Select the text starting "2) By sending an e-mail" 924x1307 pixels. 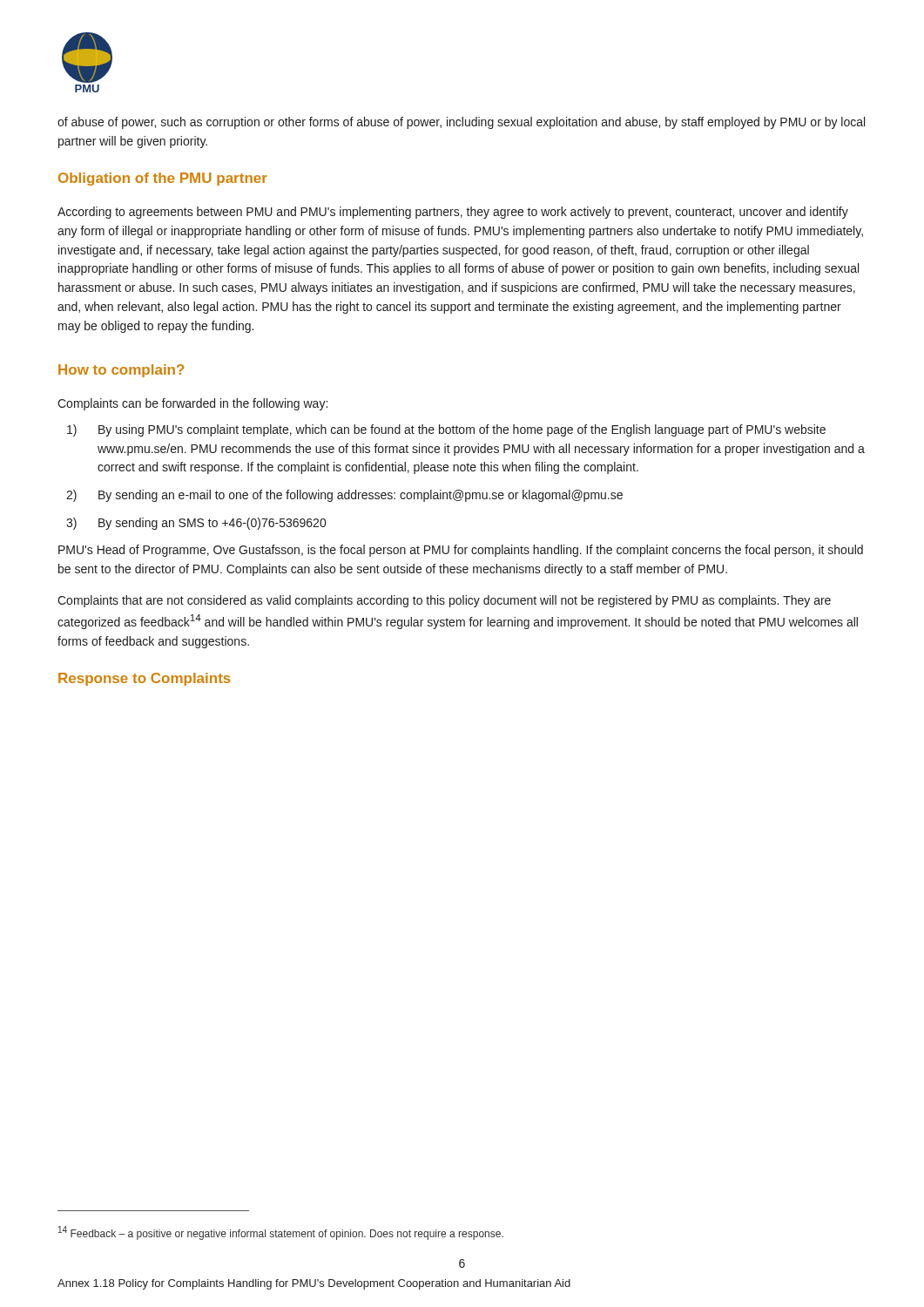click(x=462, y=496)
